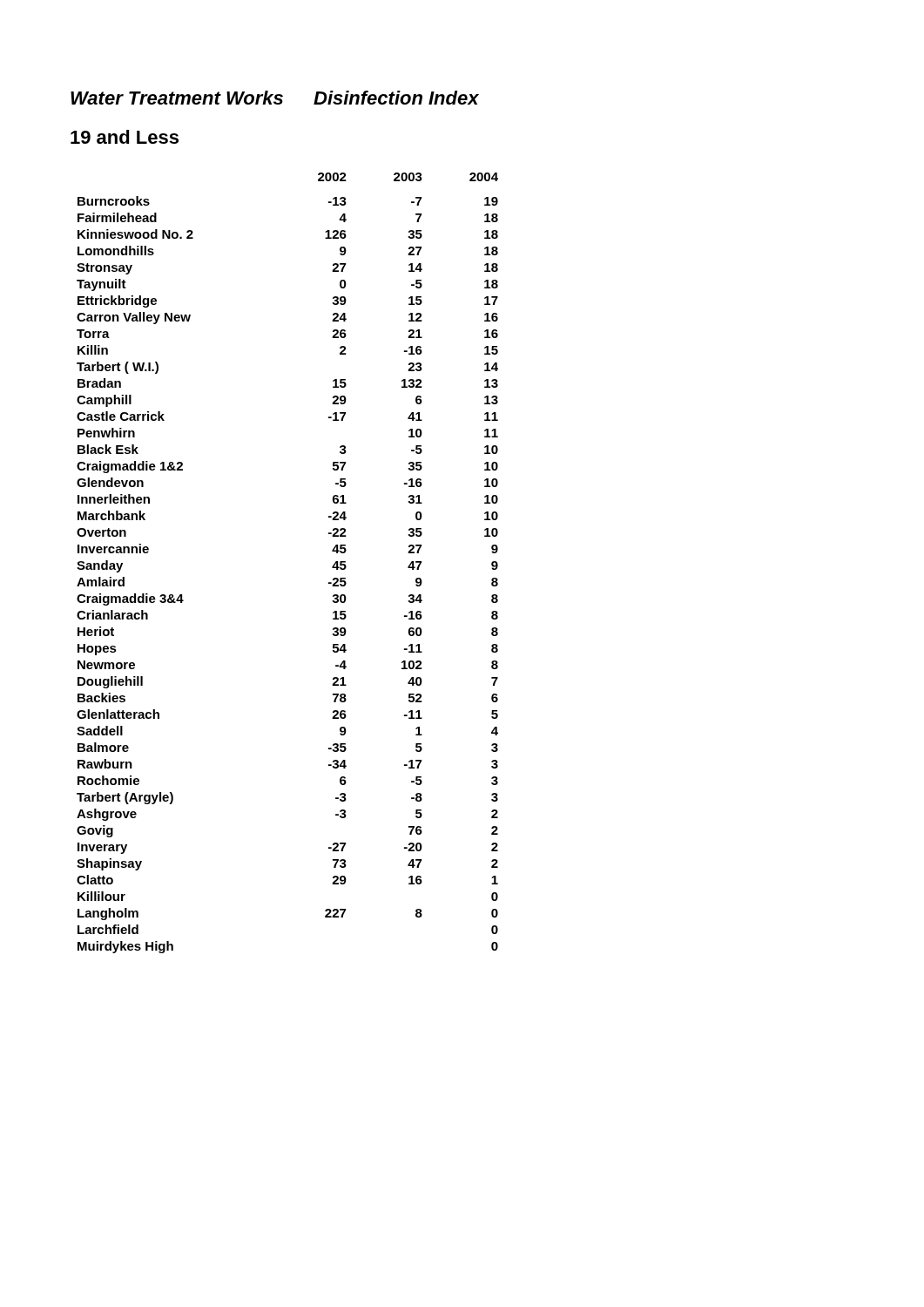Click on the text starting "Water Treatment Works"
Viewport: 924px width, 1307px height.
pos(177,98)
